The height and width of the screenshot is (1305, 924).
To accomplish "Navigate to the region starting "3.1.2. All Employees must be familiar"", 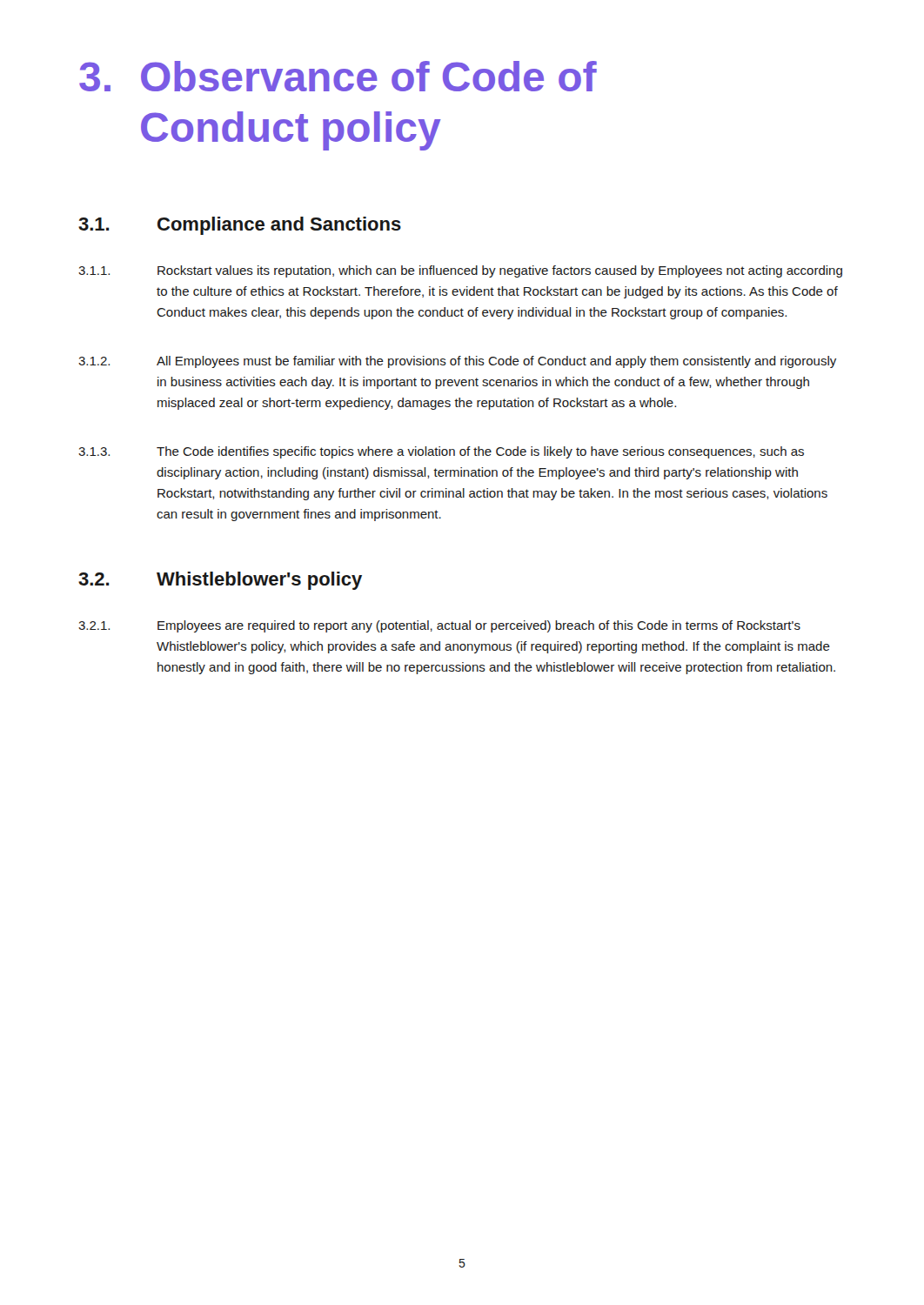I will point(462,382).
